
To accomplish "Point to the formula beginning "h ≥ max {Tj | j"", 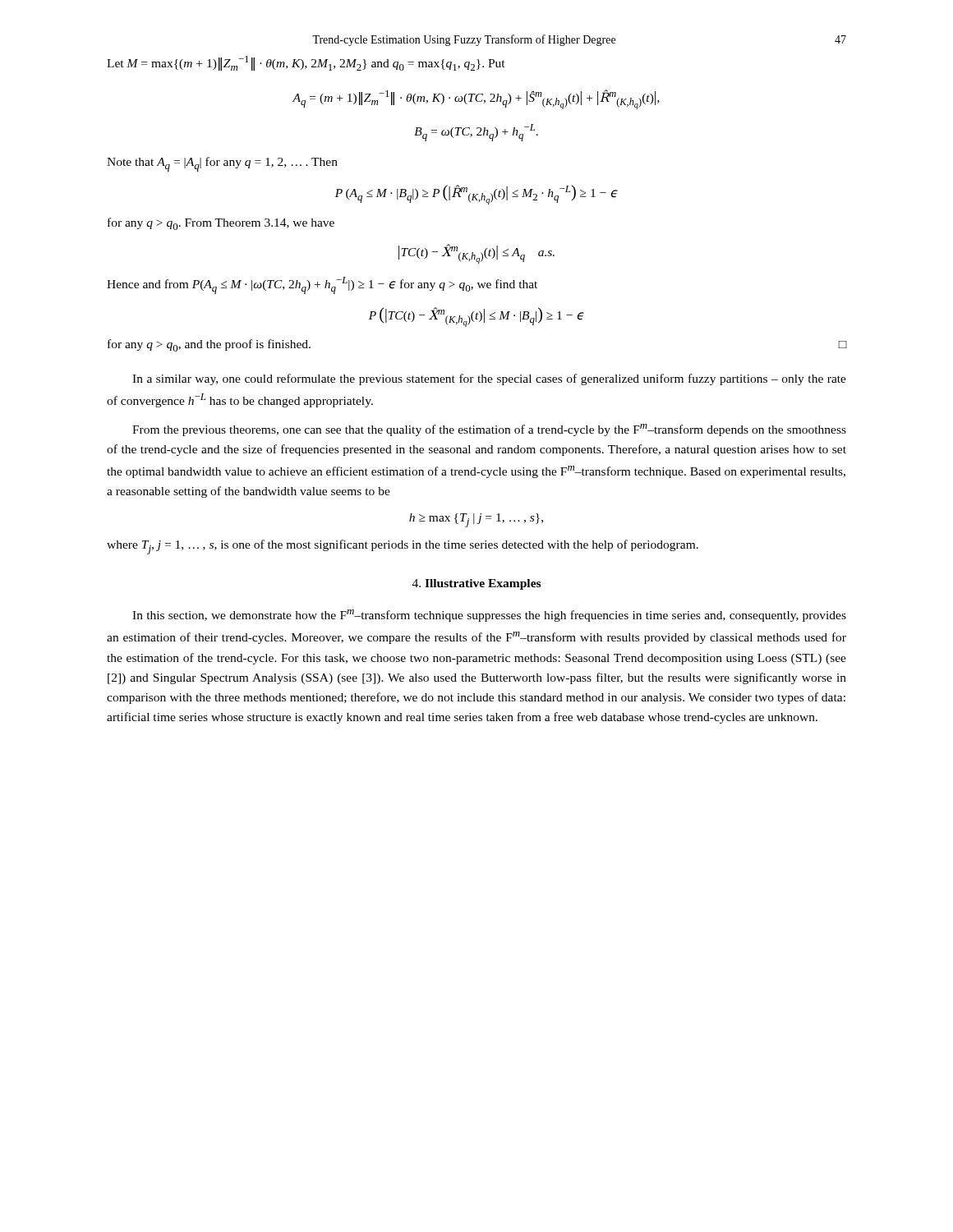I will point(476,519).
